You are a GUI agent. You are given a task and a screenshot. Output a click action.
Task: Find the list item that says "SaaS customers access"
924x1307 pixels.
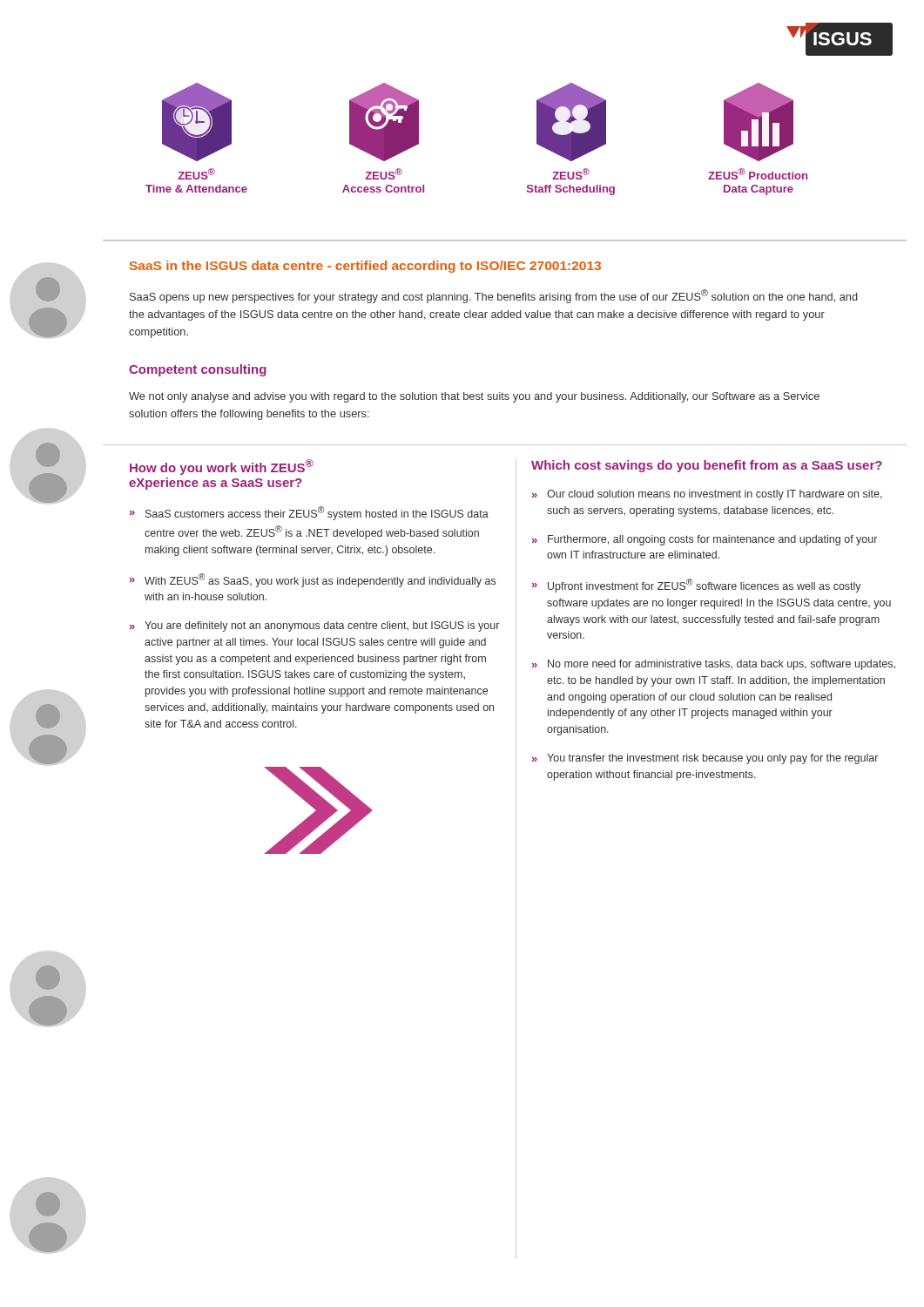tap(316, 531)
